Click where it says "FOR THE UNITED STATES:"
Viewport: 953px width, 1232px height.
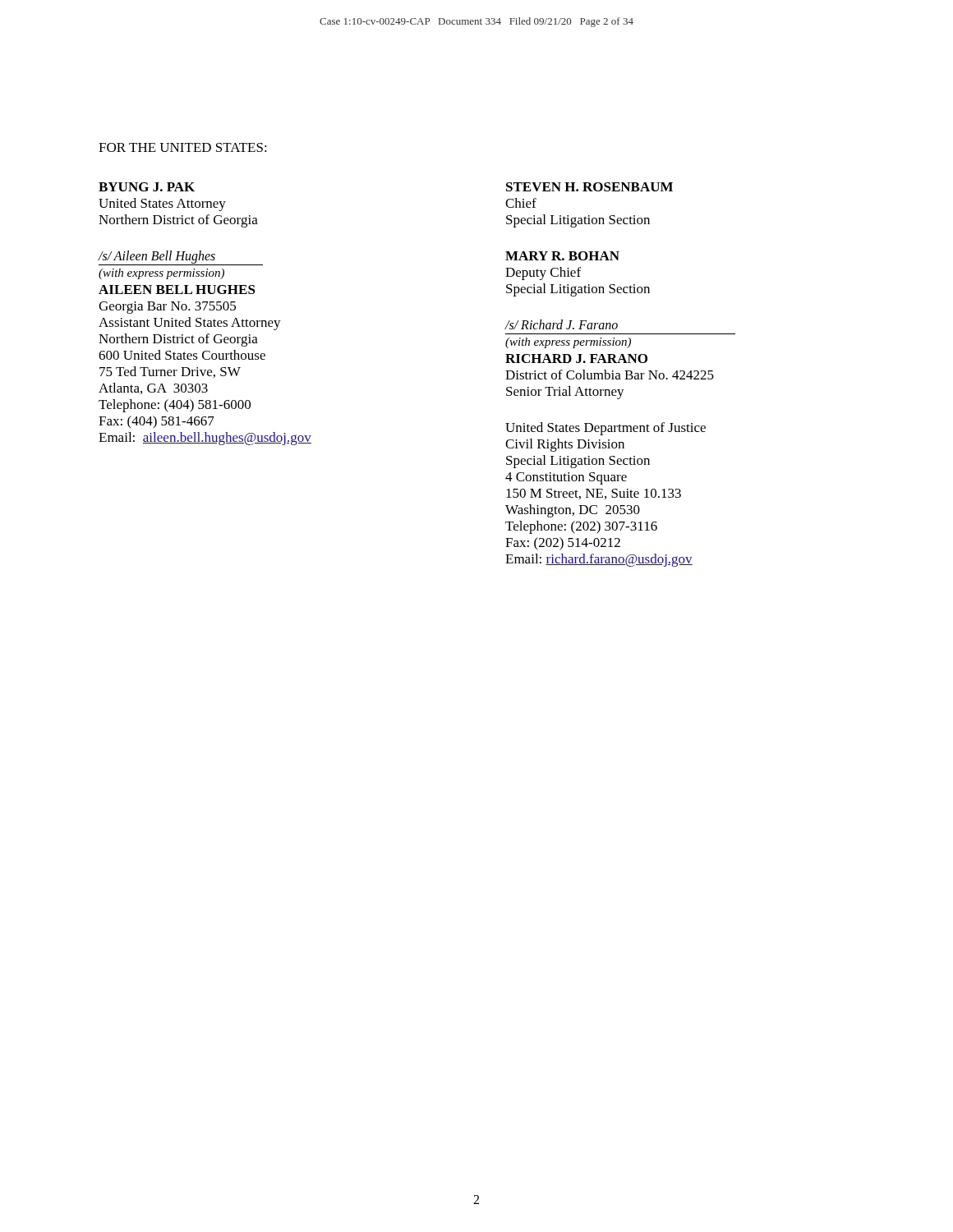coord(183,147)
